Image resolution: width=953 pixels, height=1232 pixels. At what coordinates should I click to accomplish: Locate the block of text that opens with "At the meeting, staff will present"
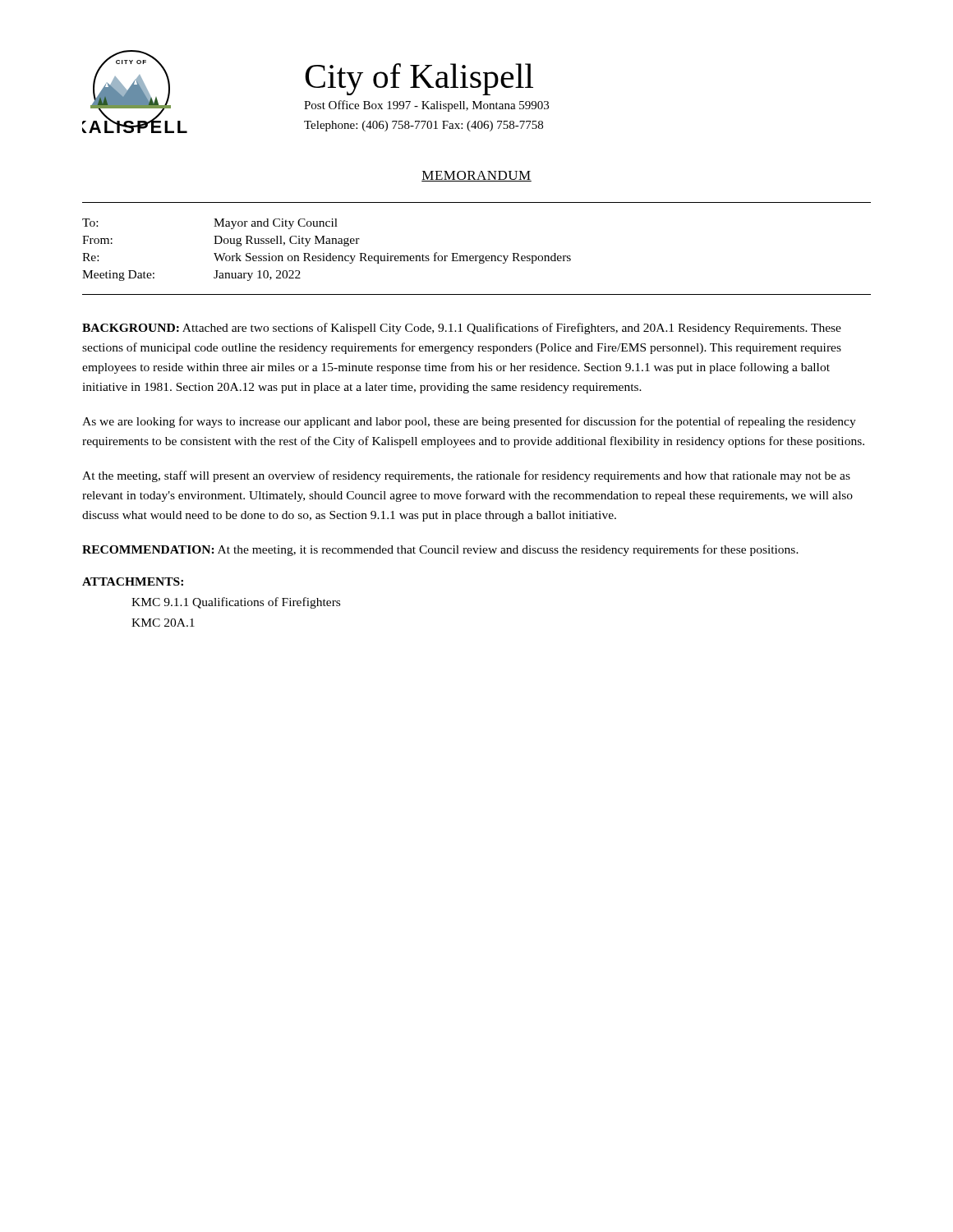[467, 495]
